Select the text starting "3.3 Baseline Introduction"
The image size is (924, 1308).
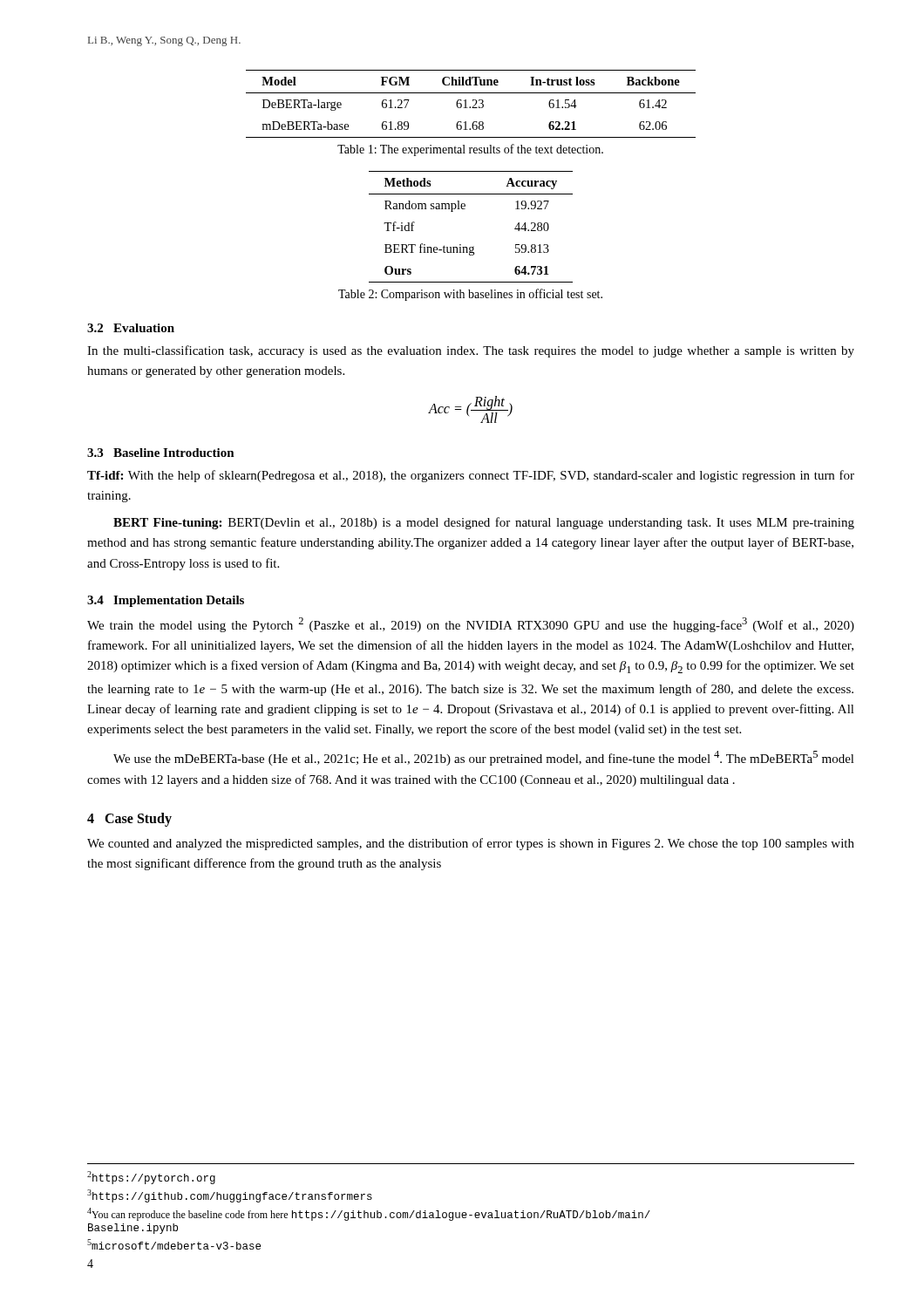161,452
